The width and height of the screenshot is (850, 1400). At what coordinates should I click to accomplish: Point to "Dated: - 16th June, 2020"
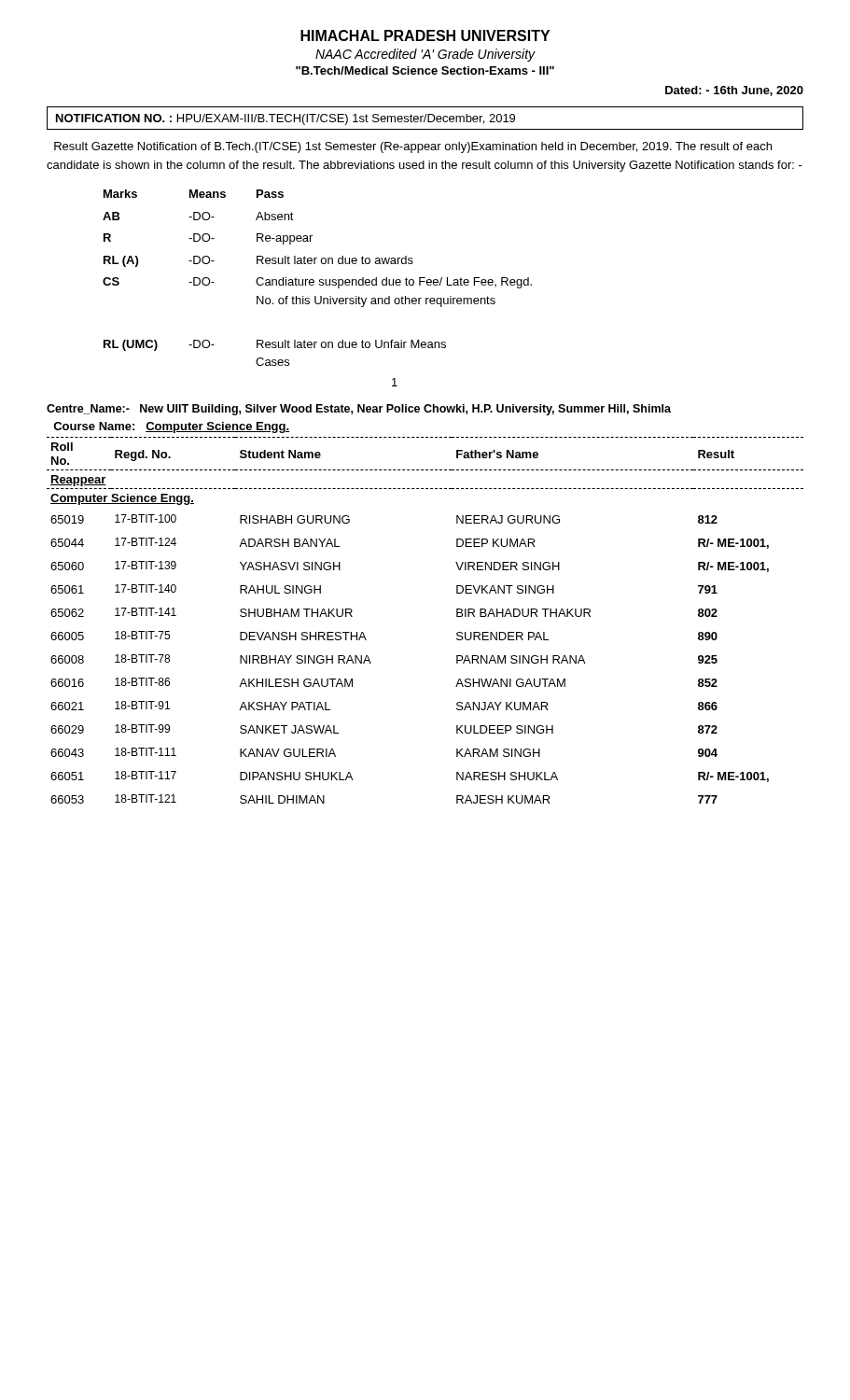(x=734, y=90)
